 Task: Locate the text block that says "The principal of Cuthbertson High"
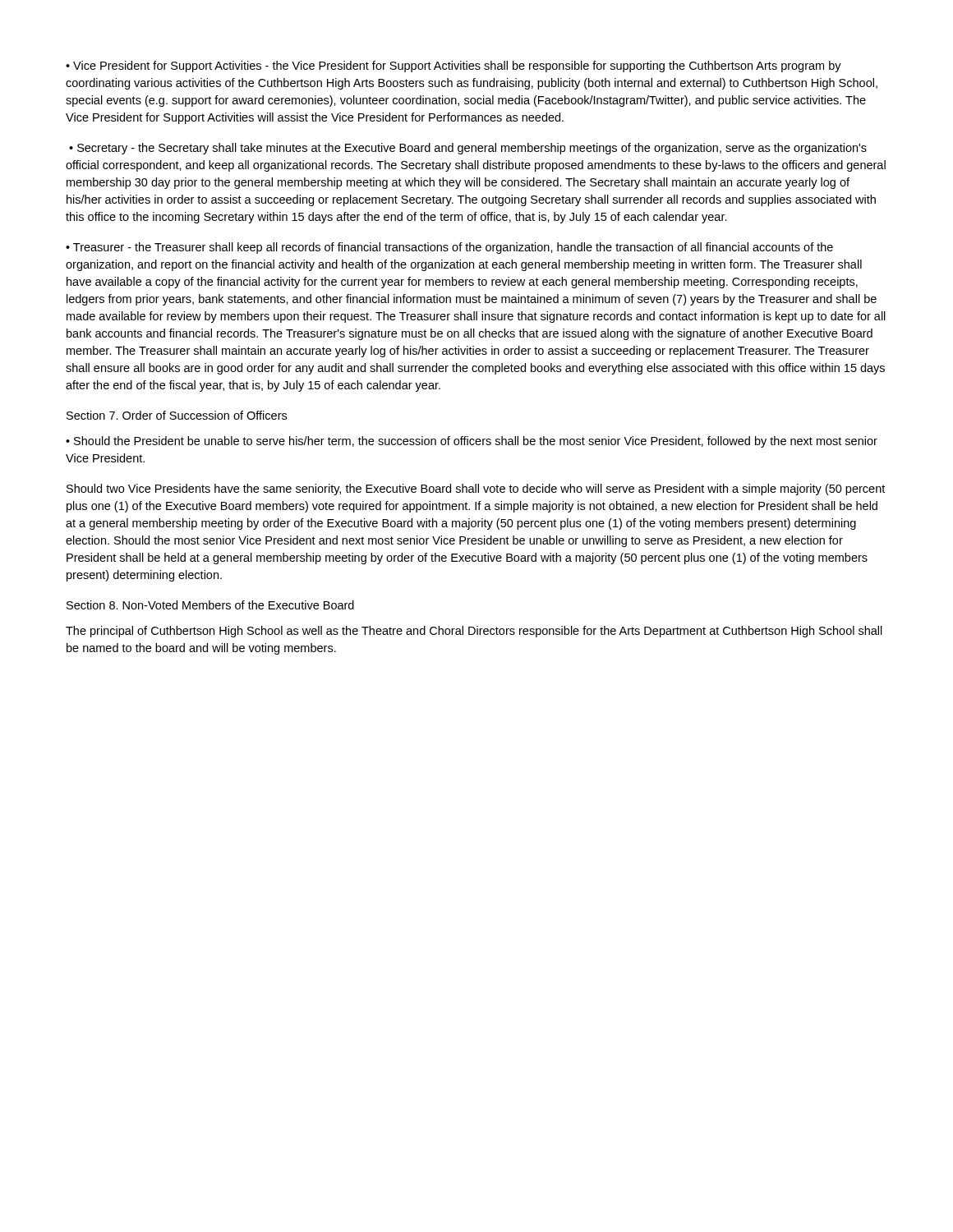coord(474,640)
